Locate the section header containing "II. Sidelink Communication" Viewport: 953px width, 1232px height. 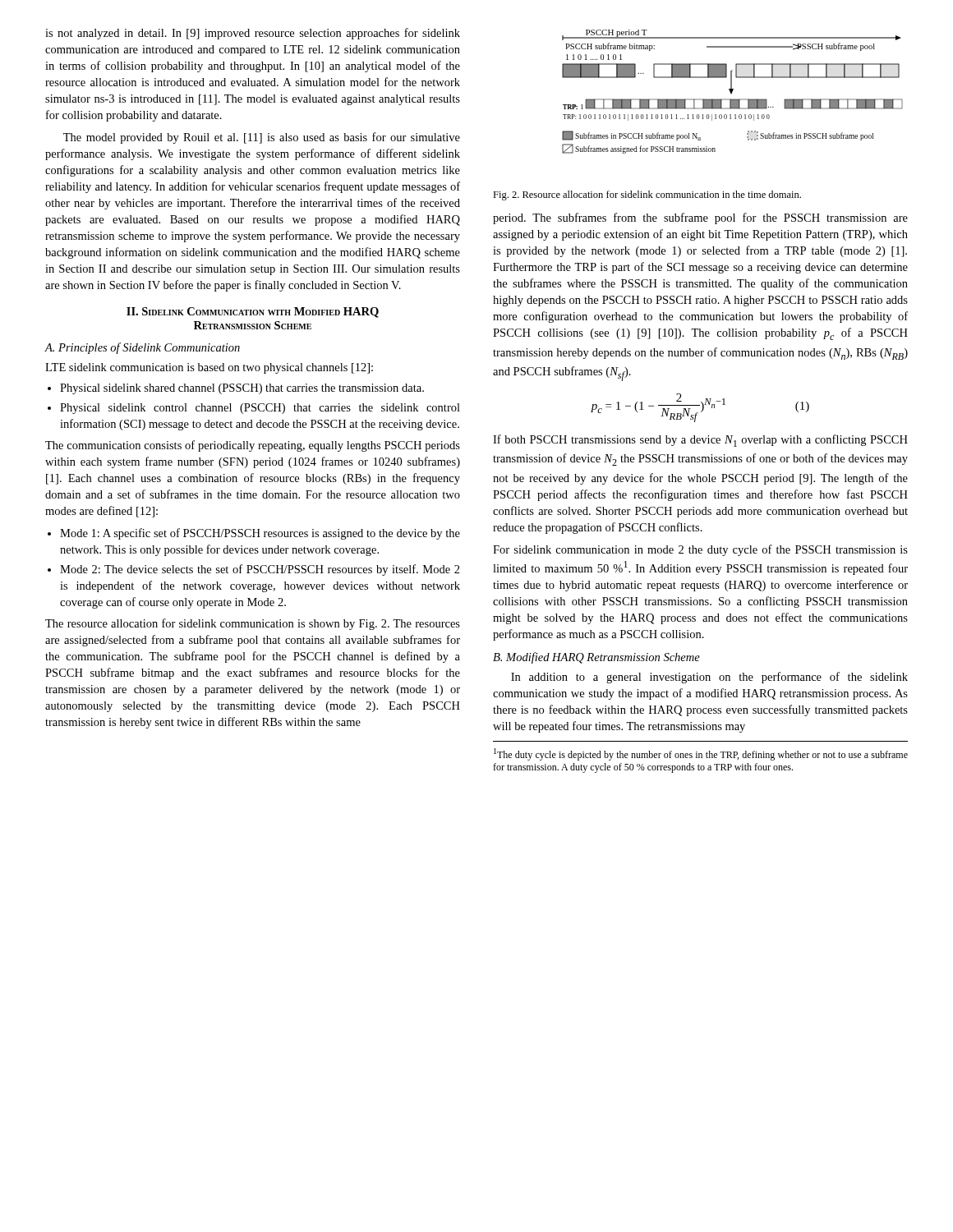253,318
